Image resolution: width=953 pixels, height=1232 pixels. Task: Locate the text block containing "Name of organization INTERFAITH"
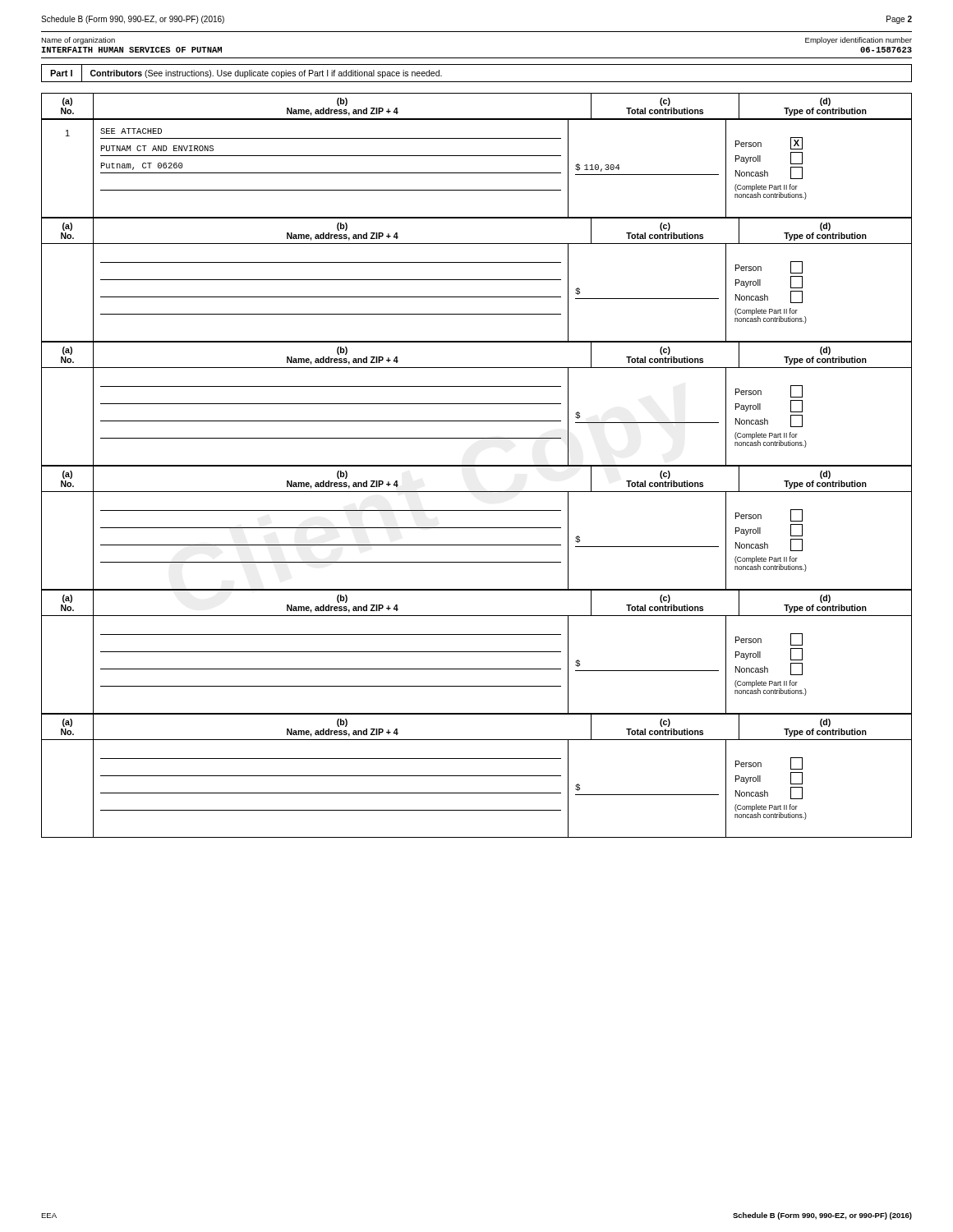pos(83,41)
